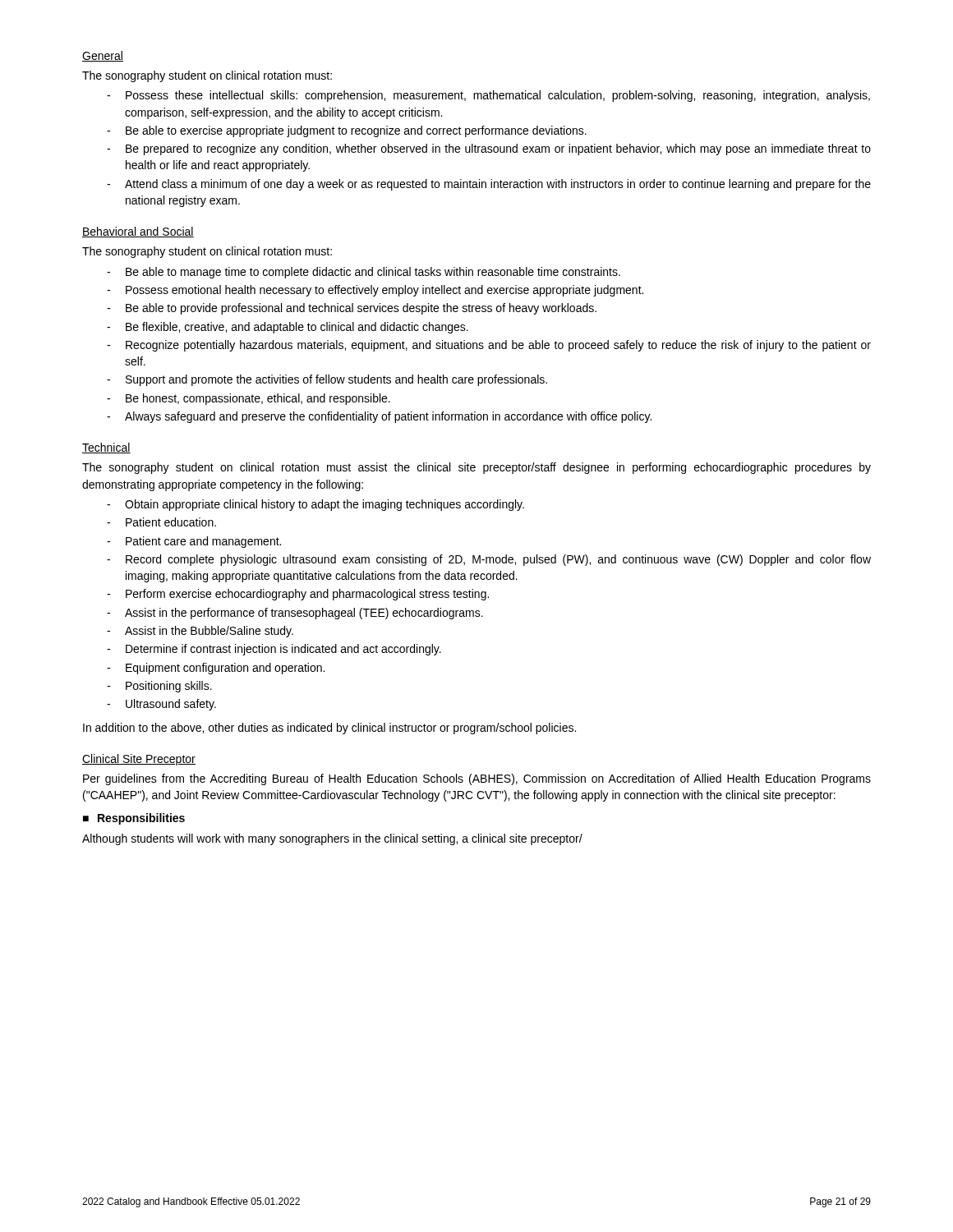Find the text starting "Assist in the Bubble/Saline study."
This screenshot has height=1232, width=953.
[200, 632]
